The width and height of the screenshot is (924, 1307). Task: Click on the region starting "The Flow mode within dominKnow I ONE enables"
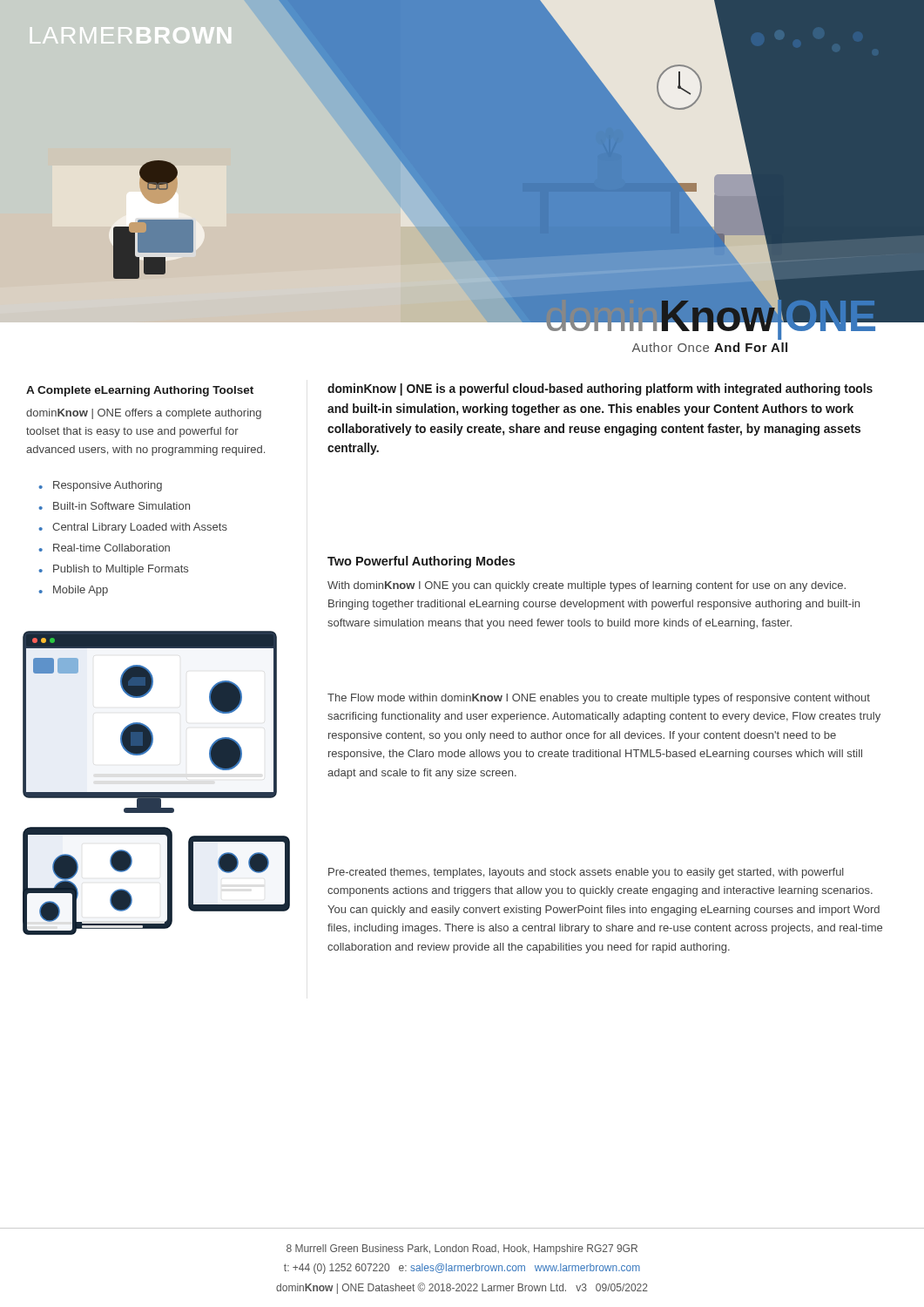point(604,735)
